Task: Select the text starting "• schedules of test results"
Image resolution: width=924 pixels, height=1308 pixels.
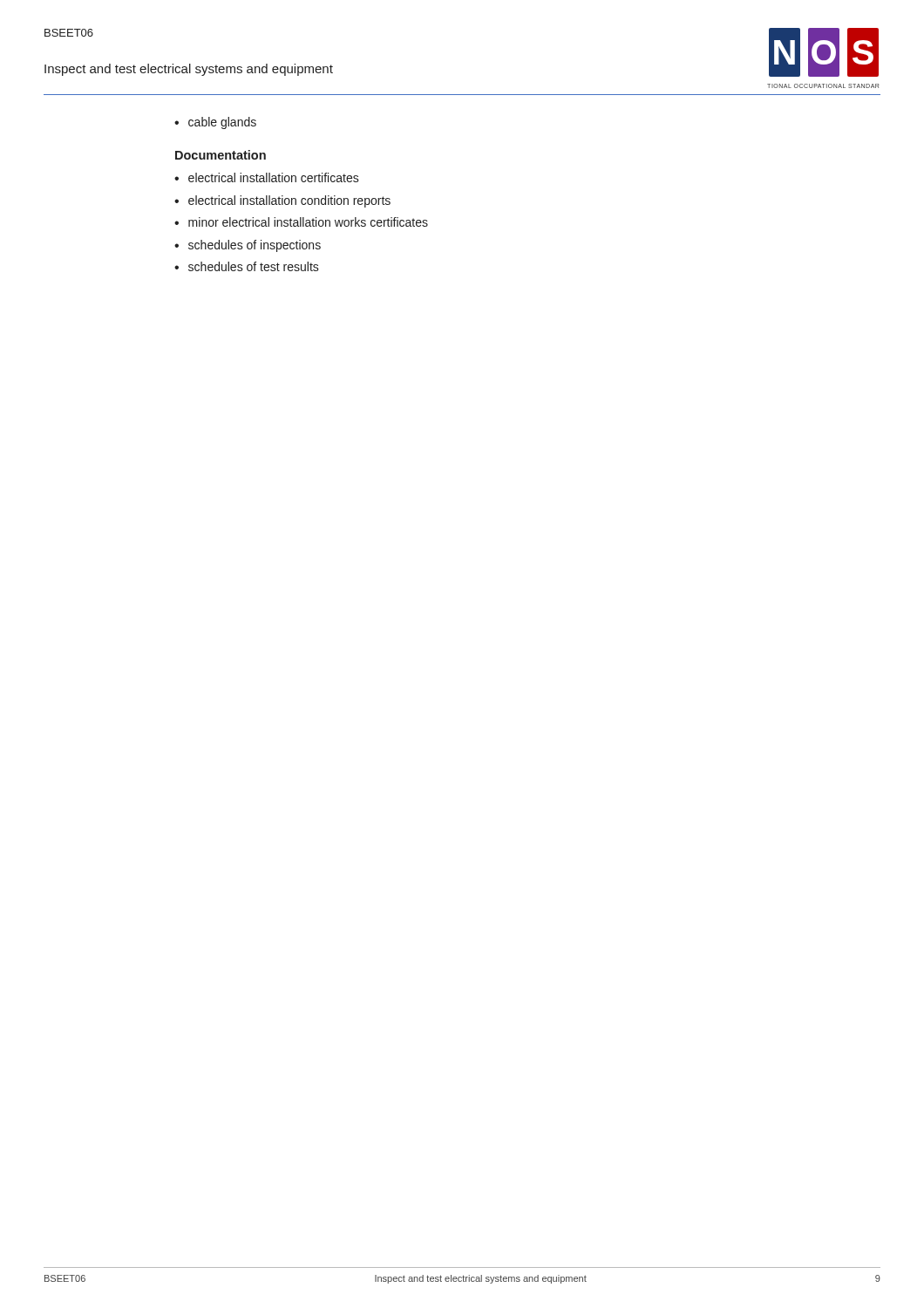Action: tap(247, 268)
